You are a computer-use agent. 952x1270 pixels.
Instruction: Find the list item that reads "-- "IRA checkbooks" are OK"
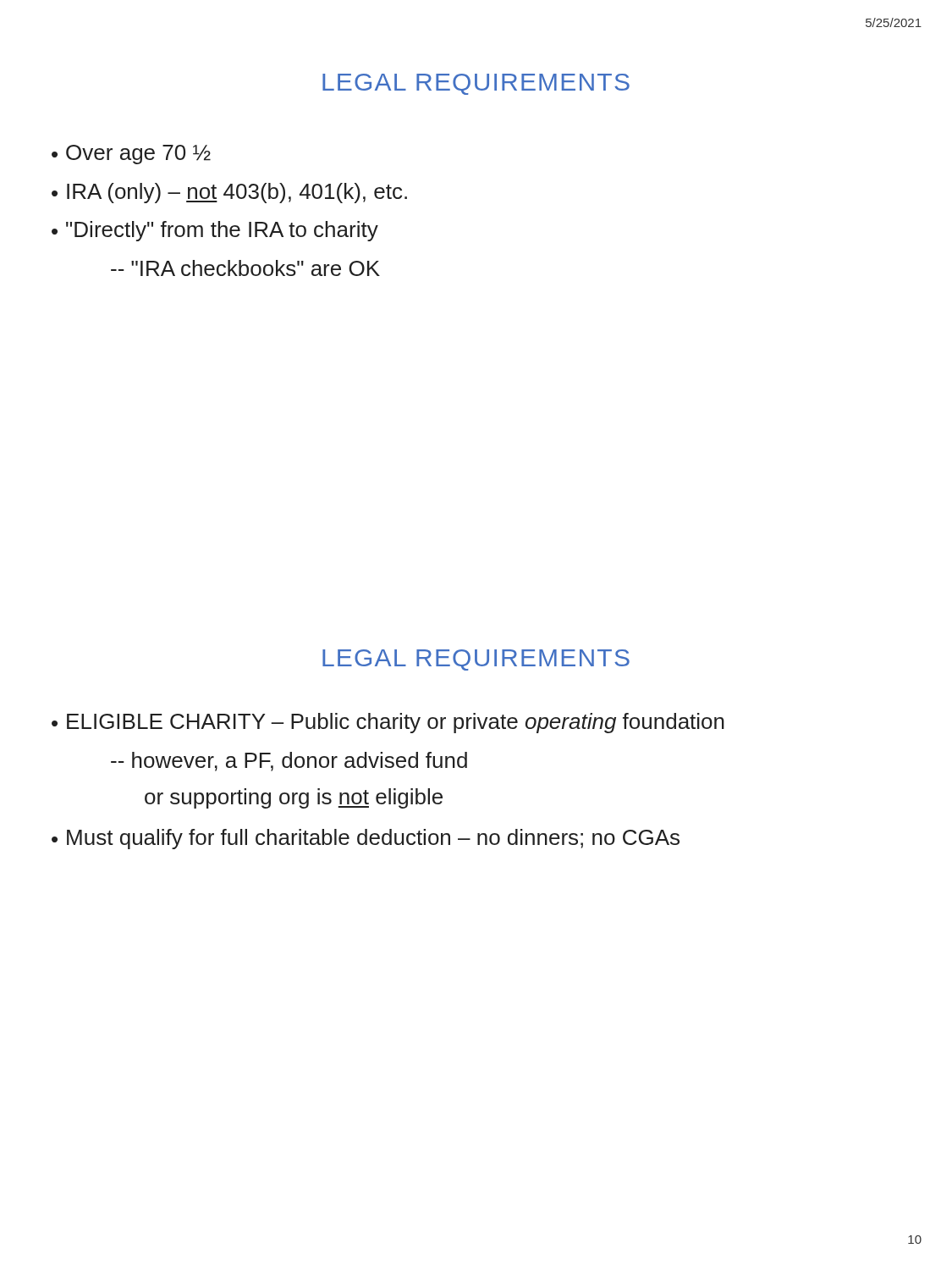(245, 268)
